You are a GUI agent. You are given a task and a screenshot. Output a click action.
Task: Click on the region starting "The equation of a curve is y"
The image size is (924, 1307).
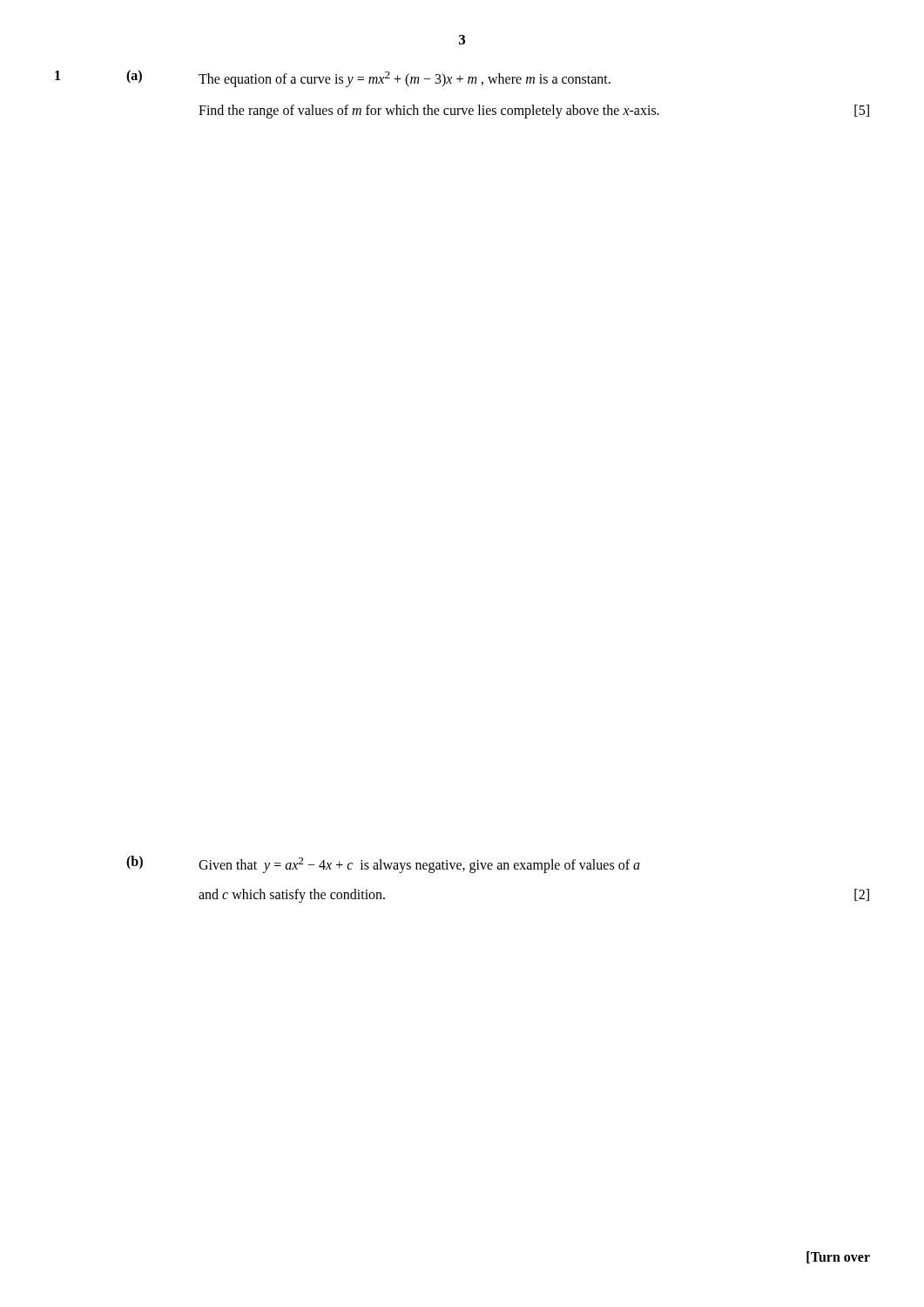[x=405, y=77]
